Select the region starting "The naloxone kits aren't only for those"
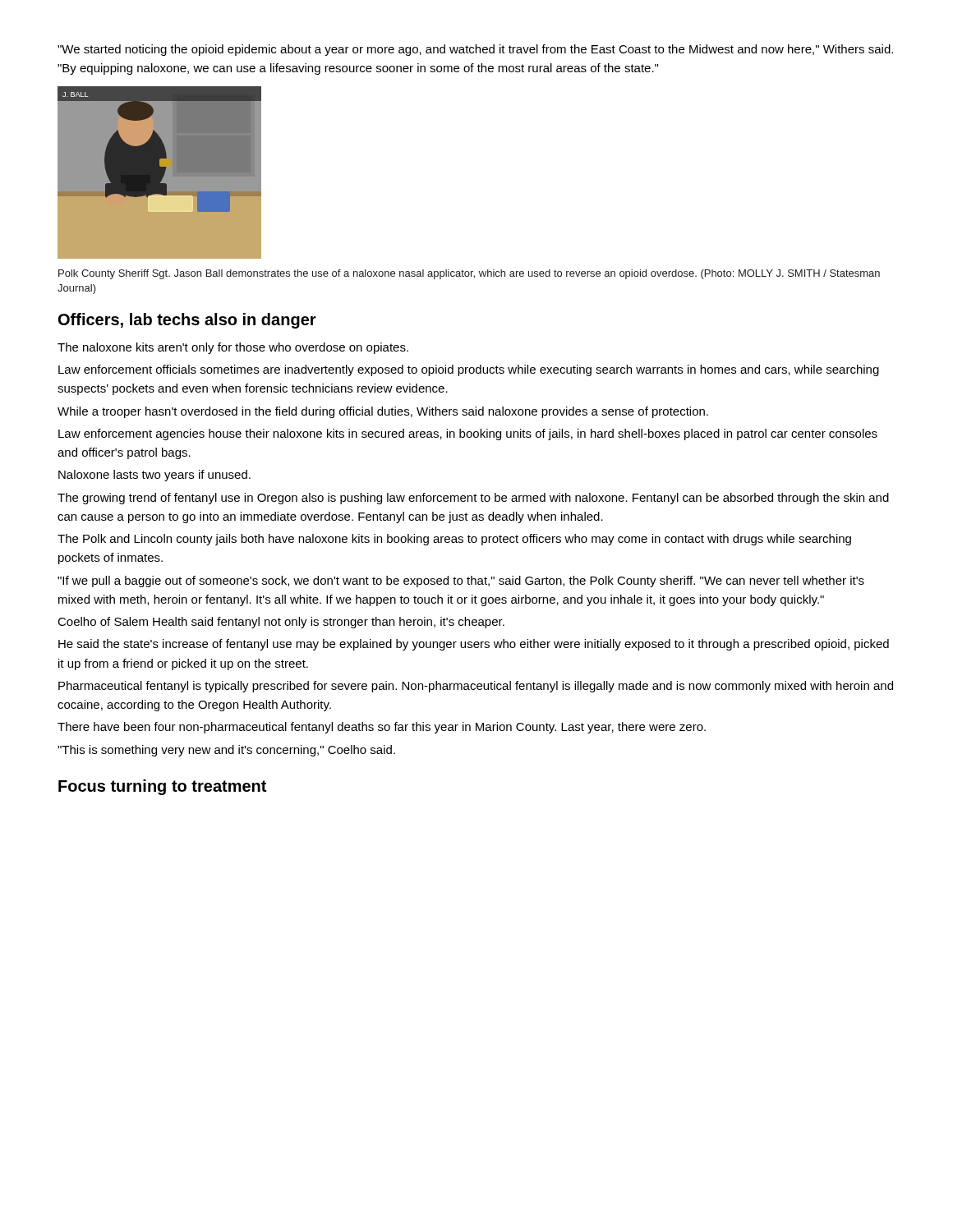The image size is (953, 1232). (x=233, y=347)
